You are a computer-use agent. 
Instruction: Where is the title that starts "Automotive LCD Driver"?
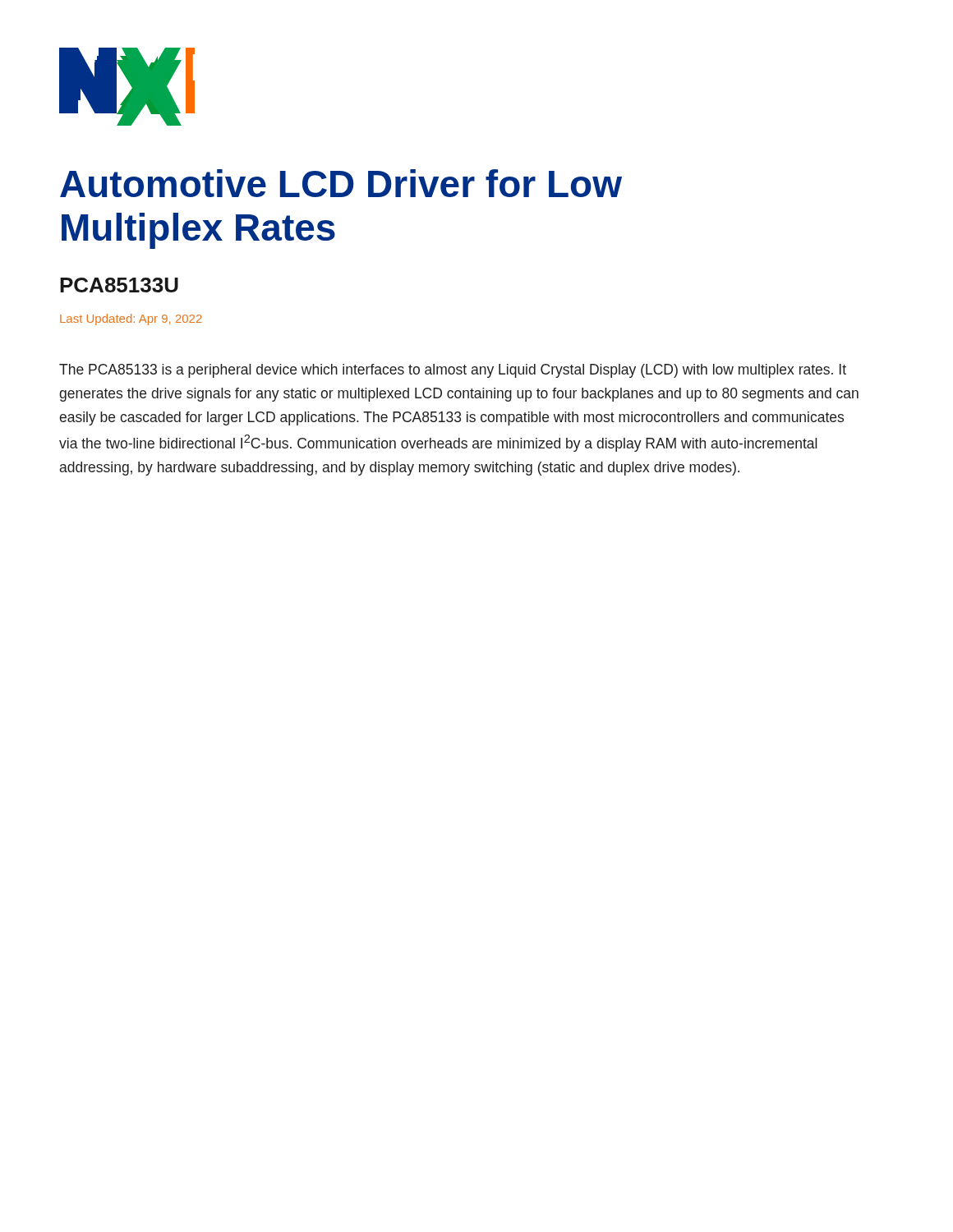click(476, 206)
